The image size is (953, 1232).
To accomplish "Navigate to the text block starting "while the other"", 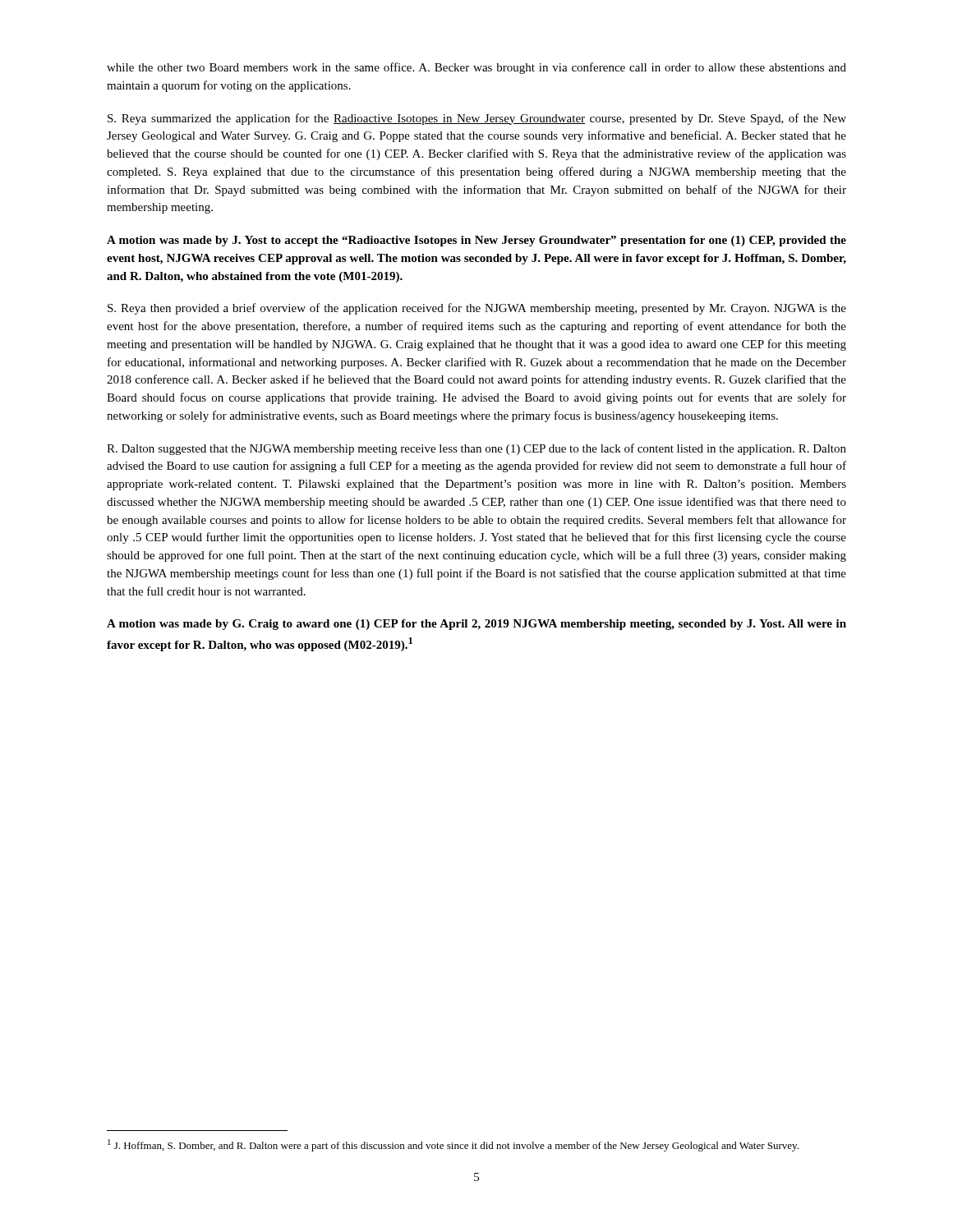I will [476, 76].
